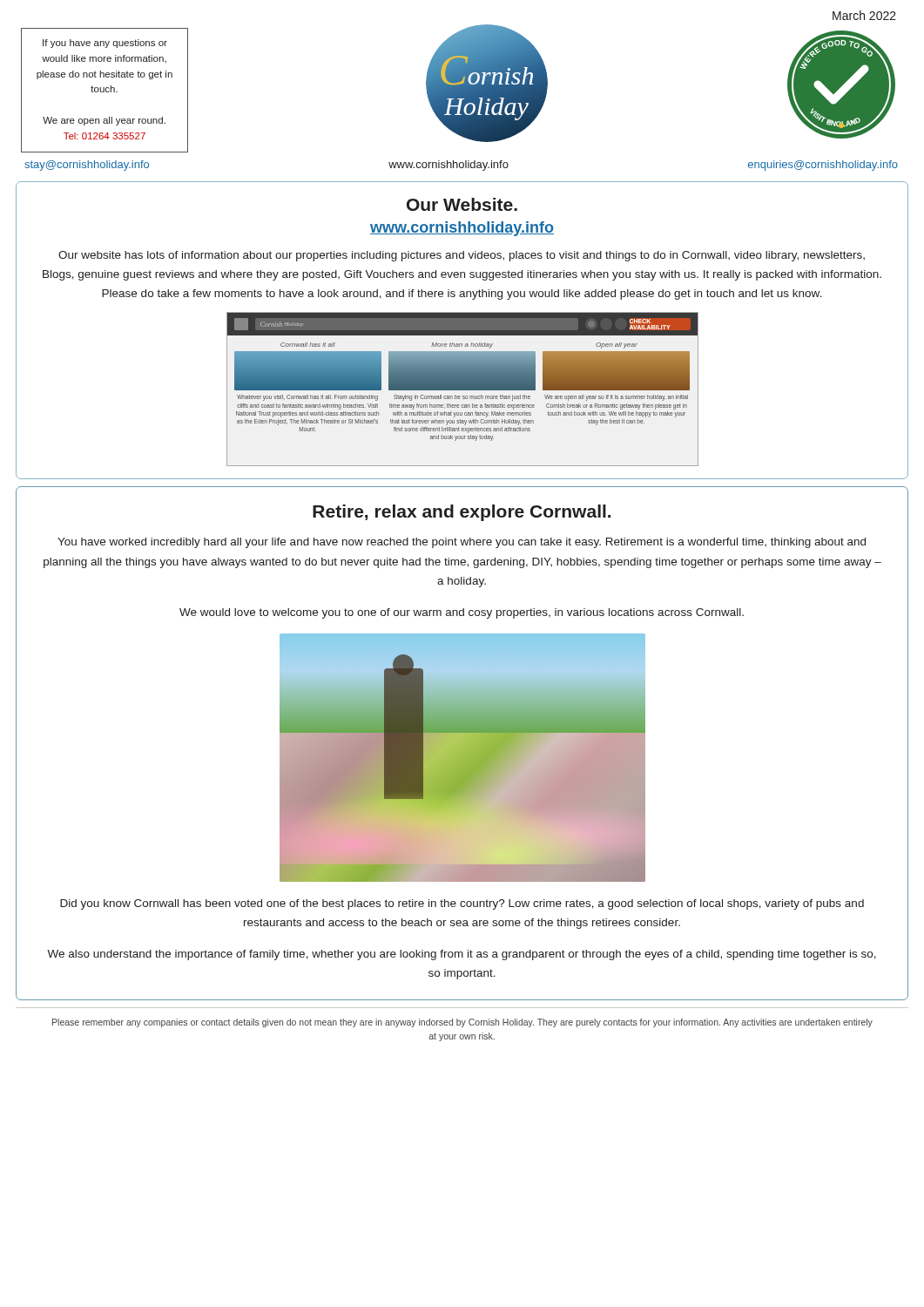Select the text block that says "You have worked incredibly"
The width and height of the screenshot is (924, 1307).
(462, 561)
